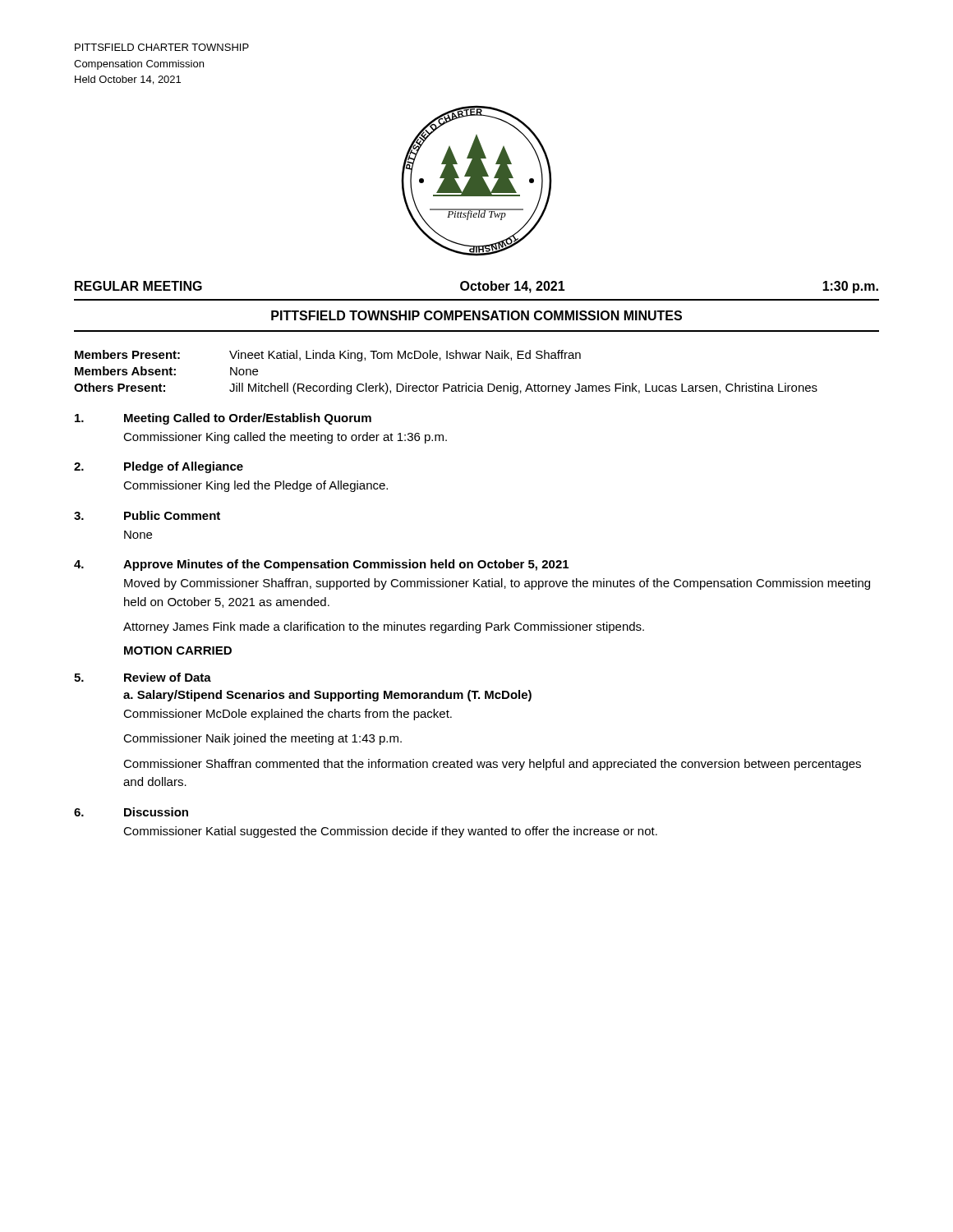Navigate to the block starting "REGULAR MEETING October 14, 2021"

click(x=476, y=286)
